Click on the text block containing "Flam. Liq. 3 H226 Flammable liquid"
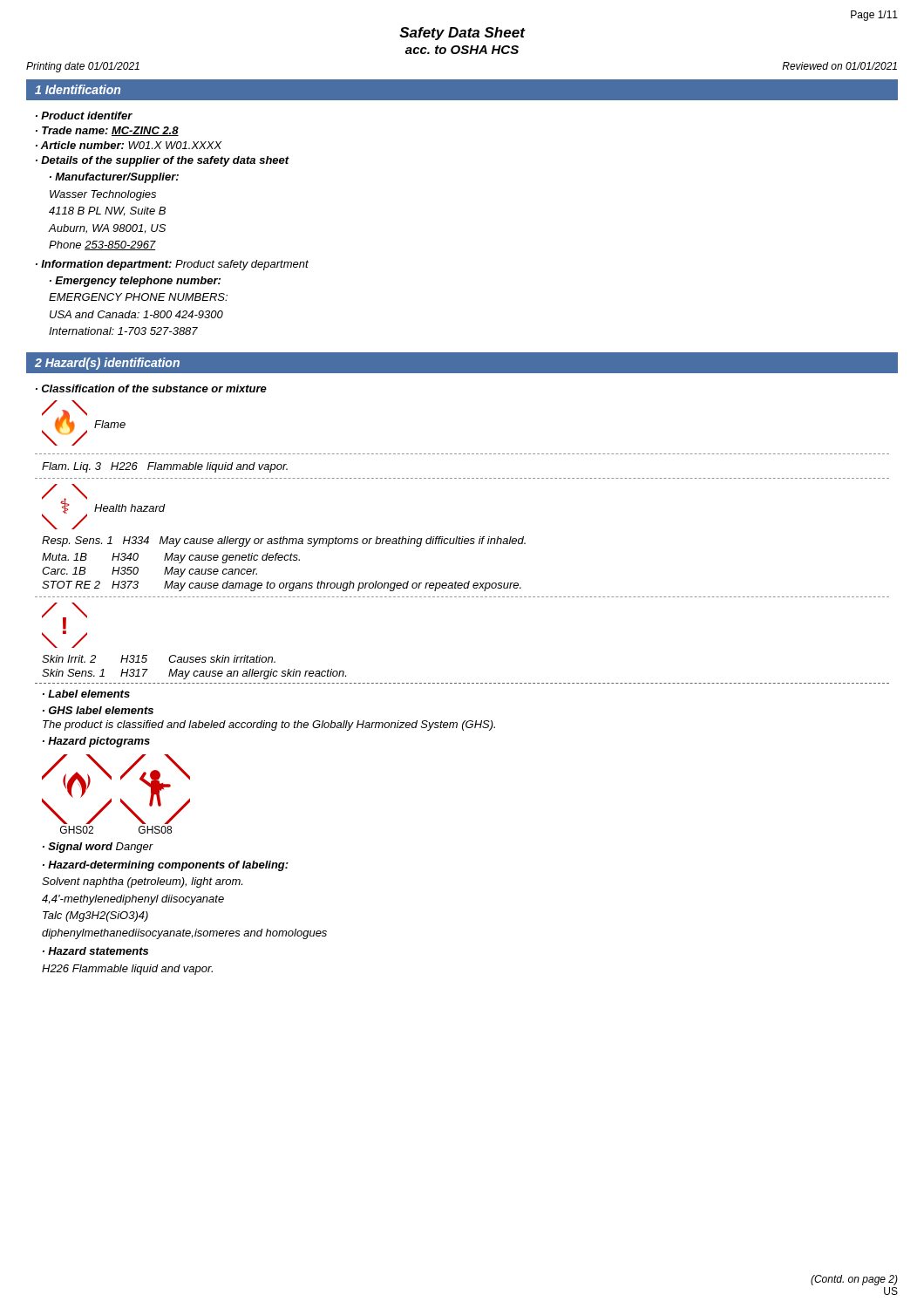This screenshot has width=924, height=1308. [165, 466]
